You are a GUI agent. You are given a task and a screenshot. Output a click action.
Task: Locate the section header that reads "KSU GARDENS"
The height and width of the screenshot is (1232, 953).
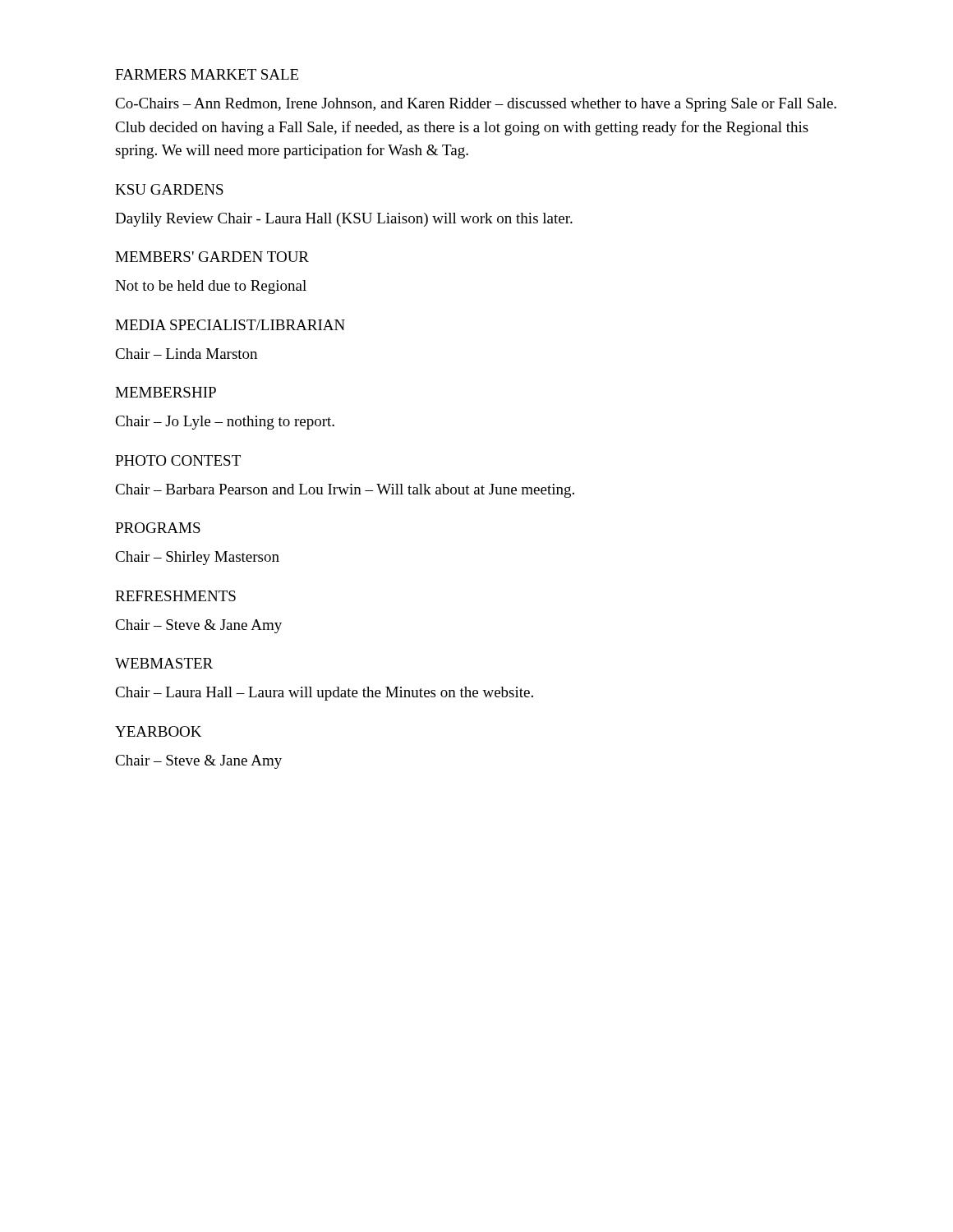tap(169, 189)
